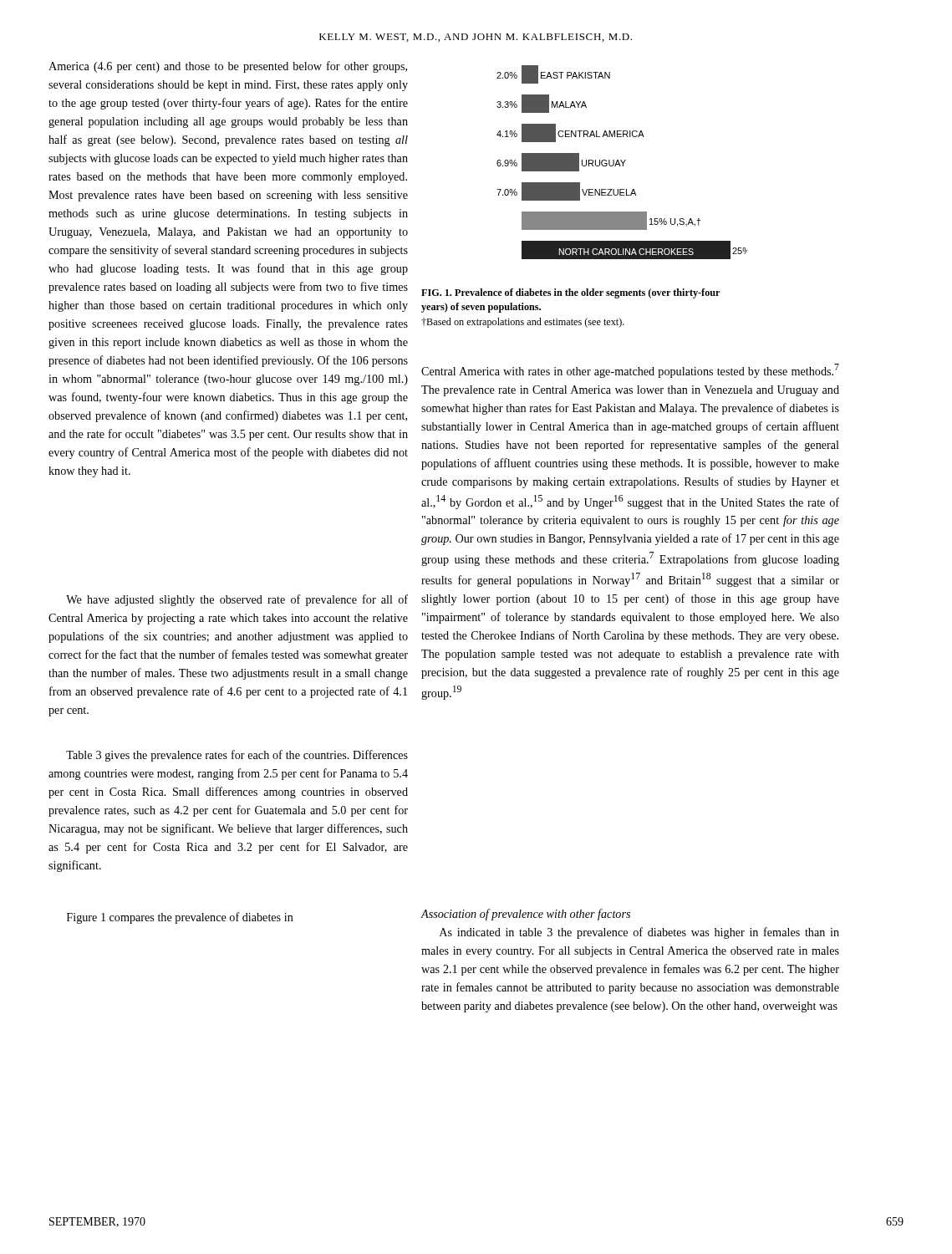The width and height of the screenshot is (952, 1254).
Task: Point to the block beginning "America (4.6 per cent) and"
Action: (228, 268)
